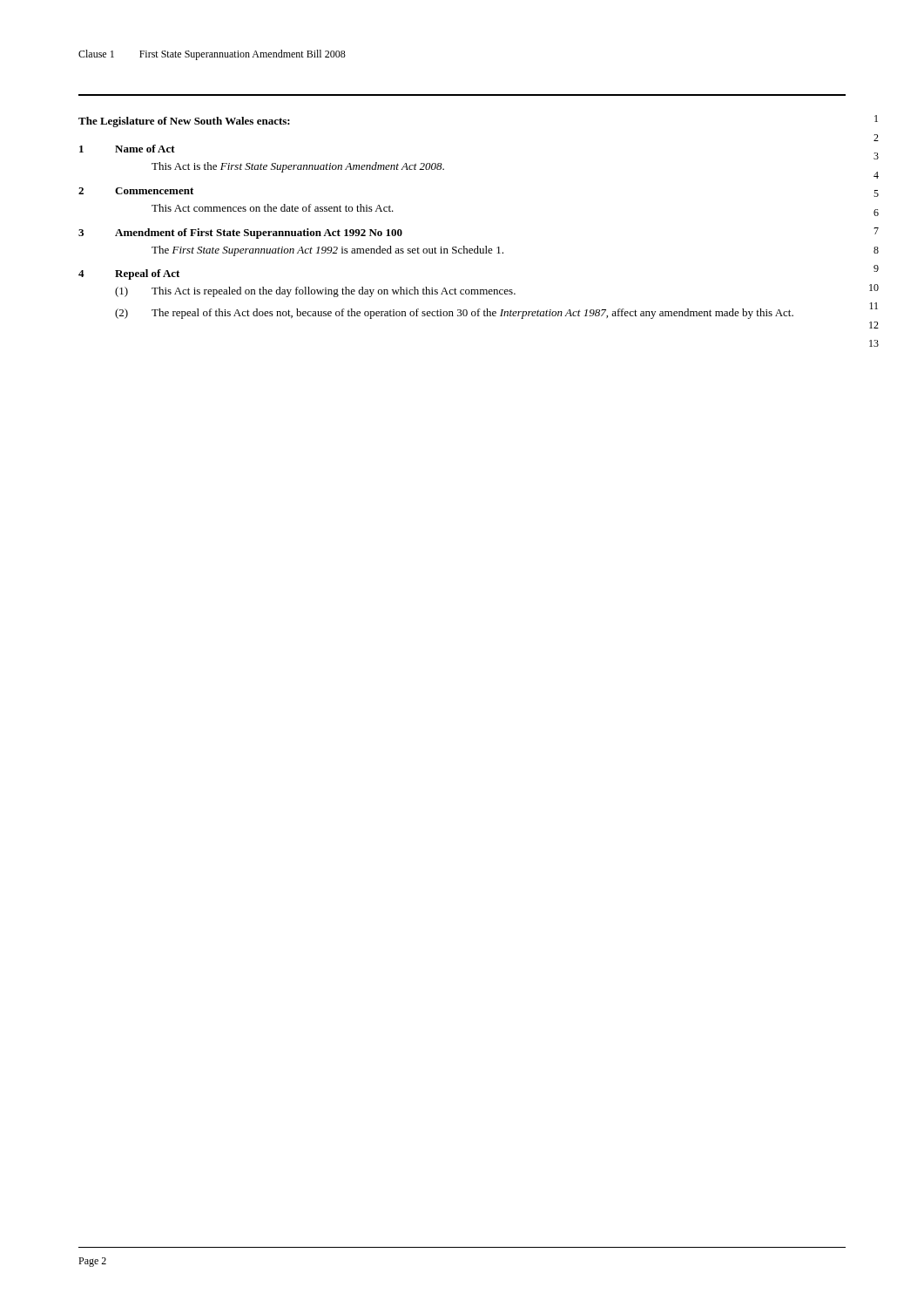Click where it says "1 Name of Act"
The image size is (924, 1307).
point(127,149)
